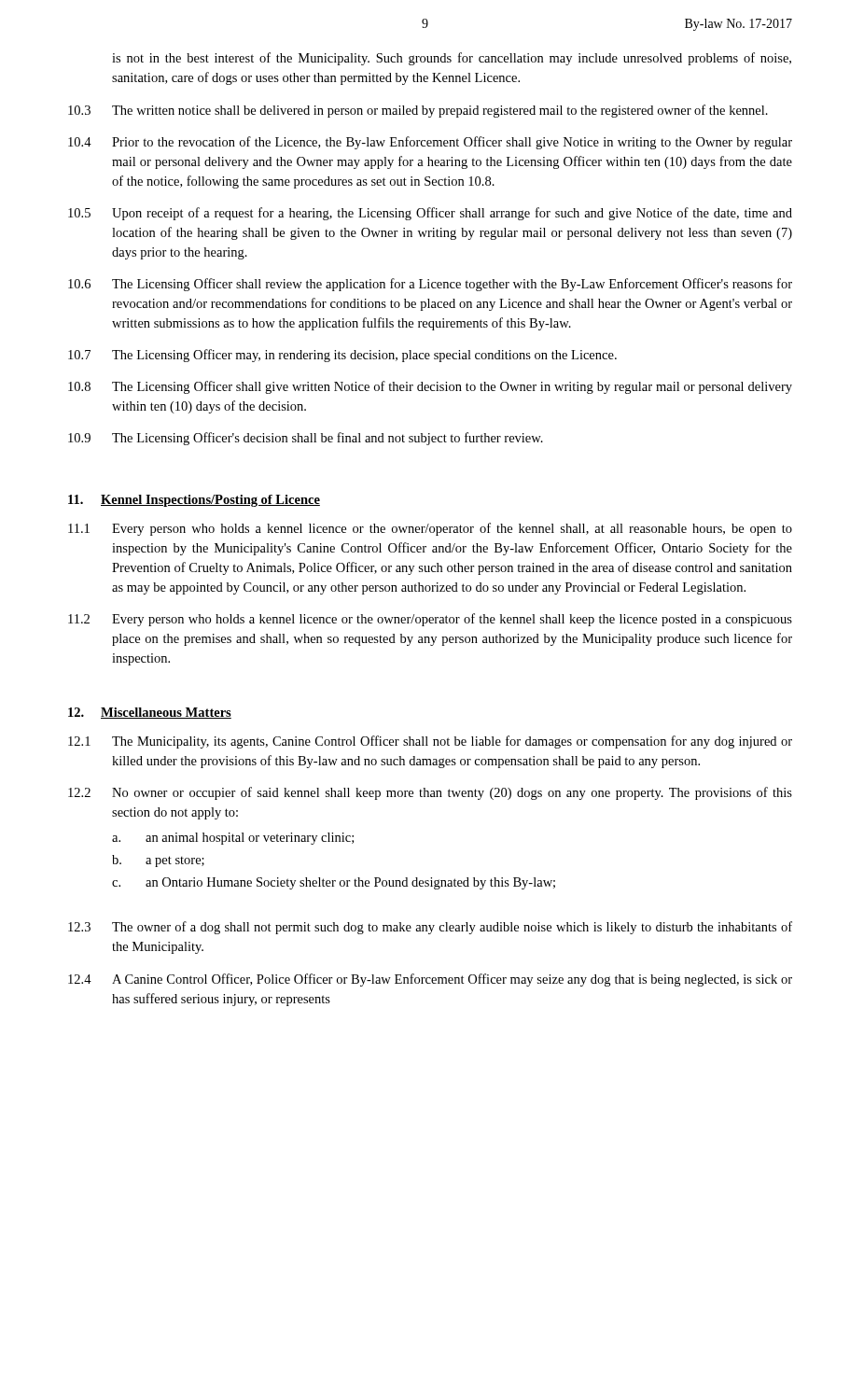Locate the list item with the text "10.4 Prior to the revocation"

click(x=430, y=162)
